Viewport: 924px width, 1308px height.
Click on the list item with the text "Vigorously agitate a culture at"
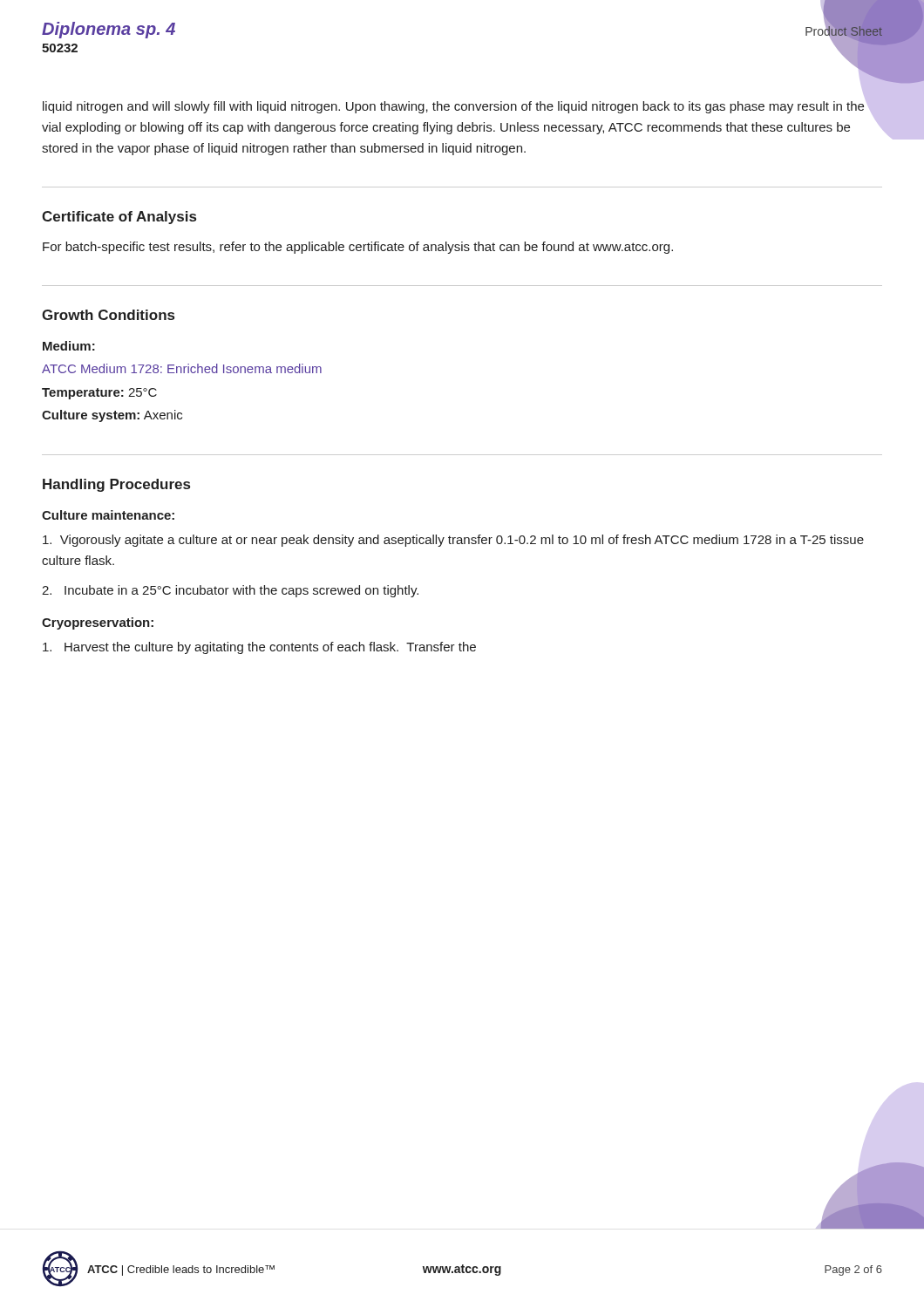pos(453,550)
